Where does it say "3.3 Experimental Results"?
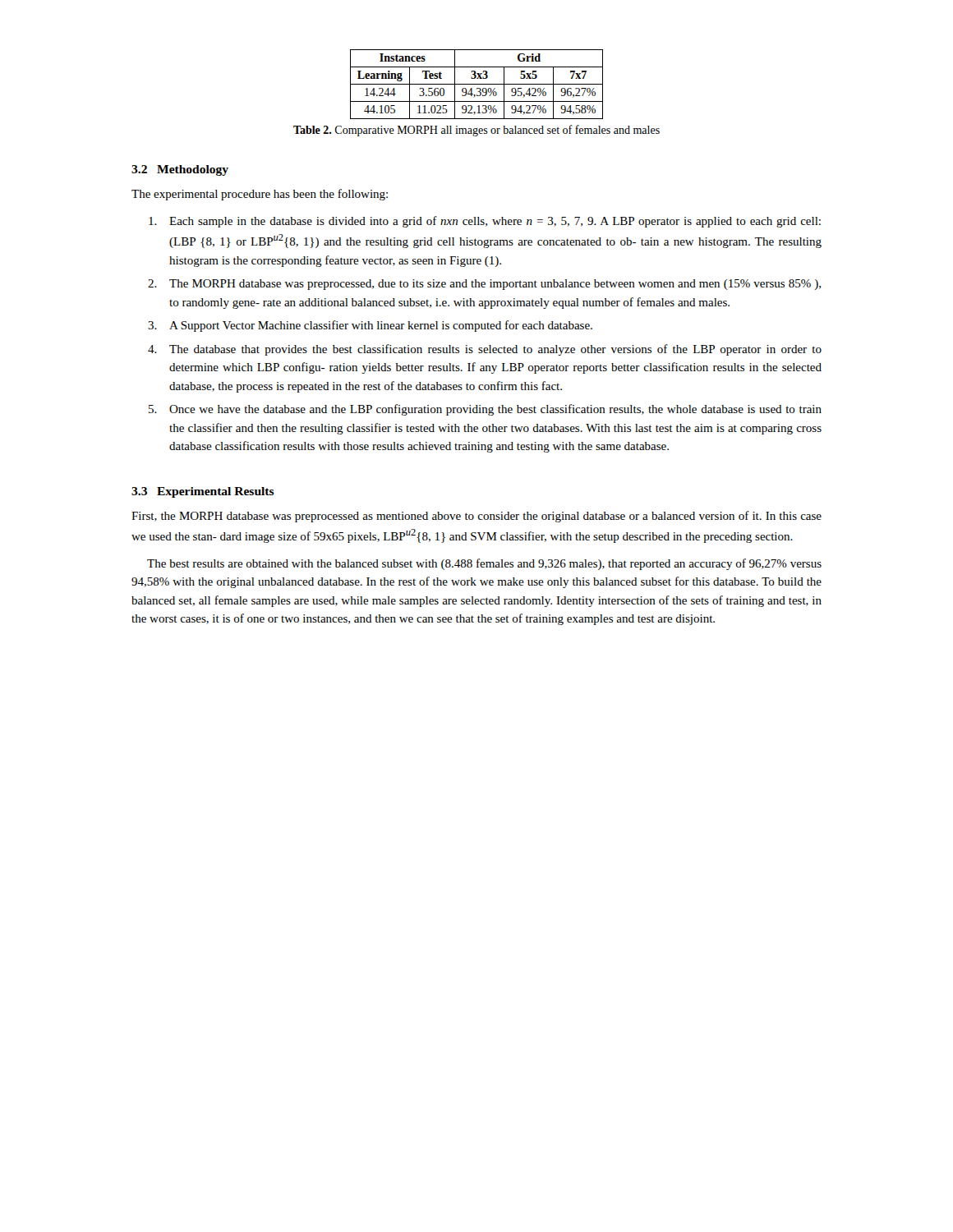The width and height of the screenshot is (953, 1232). pos(203,490)
